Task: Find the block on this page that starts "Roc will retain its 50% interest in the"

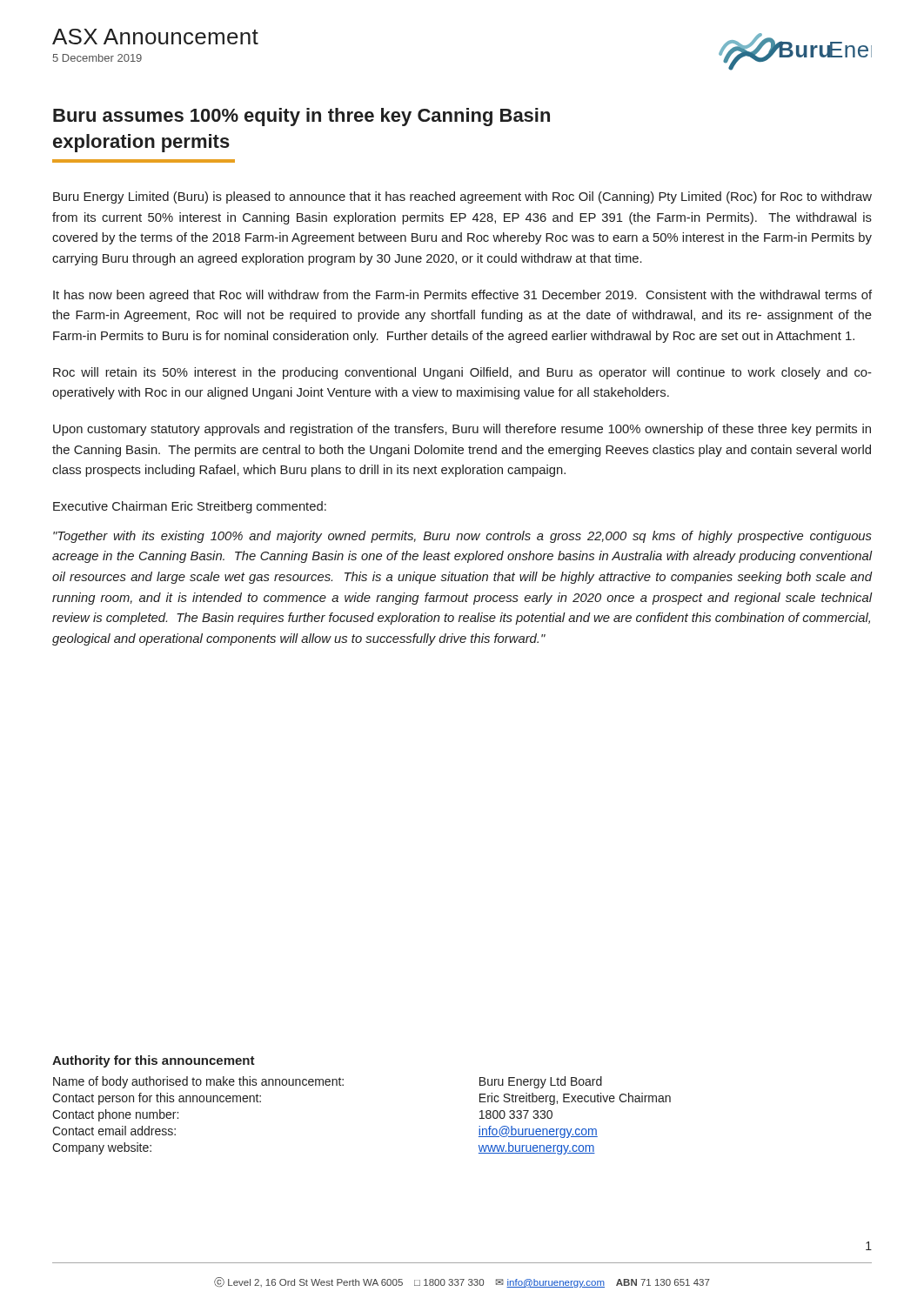Action: [462, 382]
